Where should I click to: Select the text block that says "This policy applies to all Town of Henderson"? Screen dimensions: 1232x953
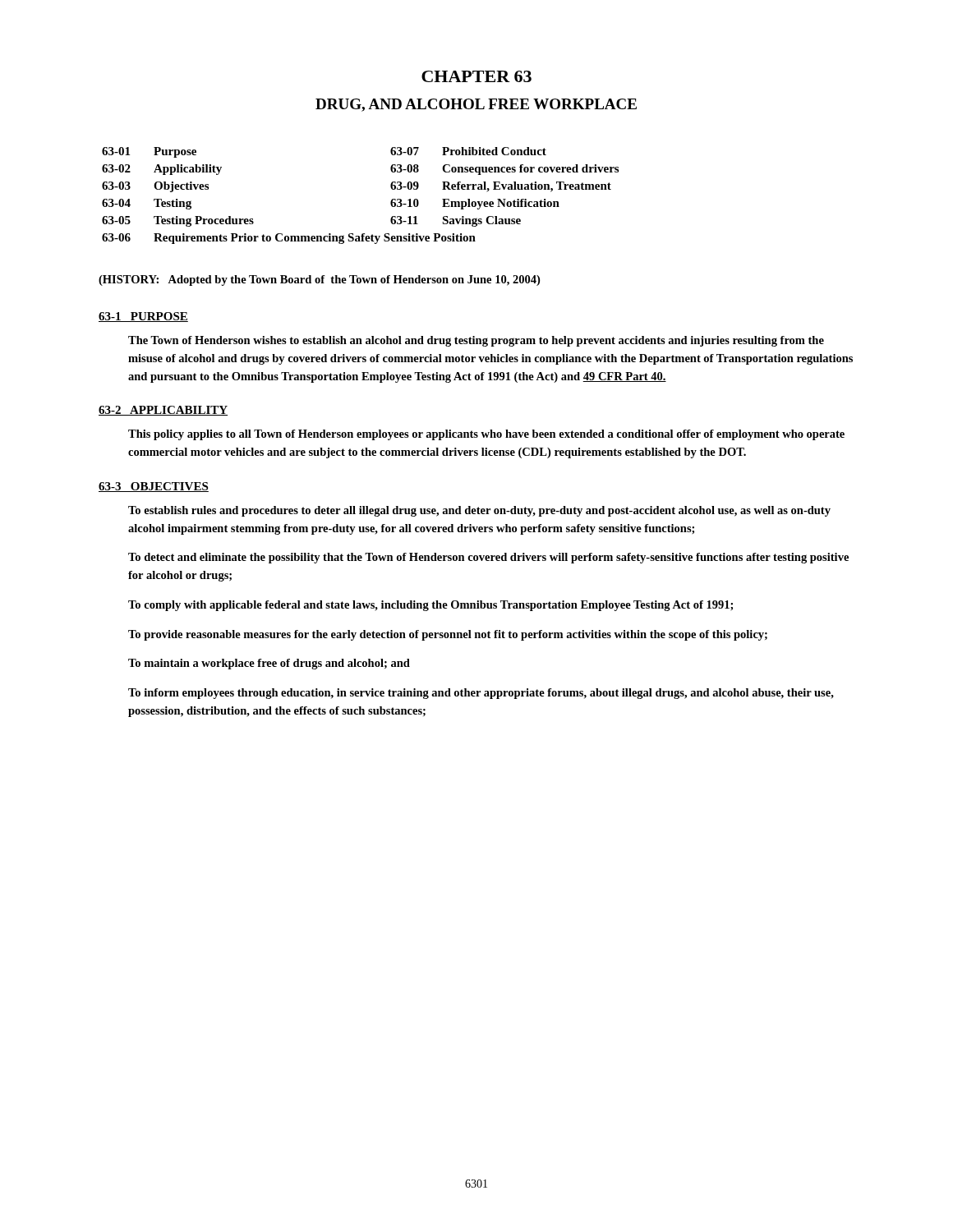487,443
